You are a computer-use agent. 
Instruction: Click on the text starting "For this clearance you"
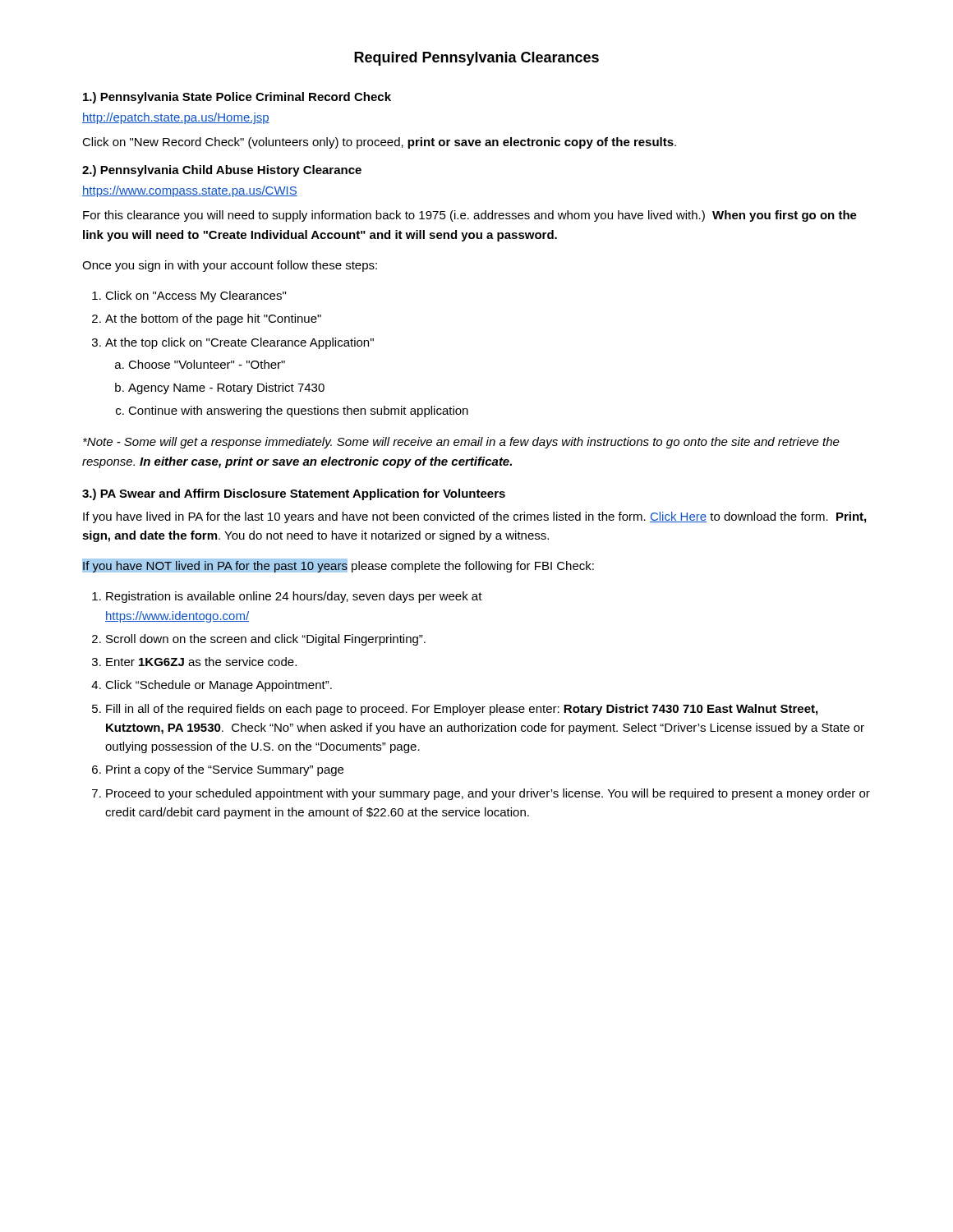[469, 225]
